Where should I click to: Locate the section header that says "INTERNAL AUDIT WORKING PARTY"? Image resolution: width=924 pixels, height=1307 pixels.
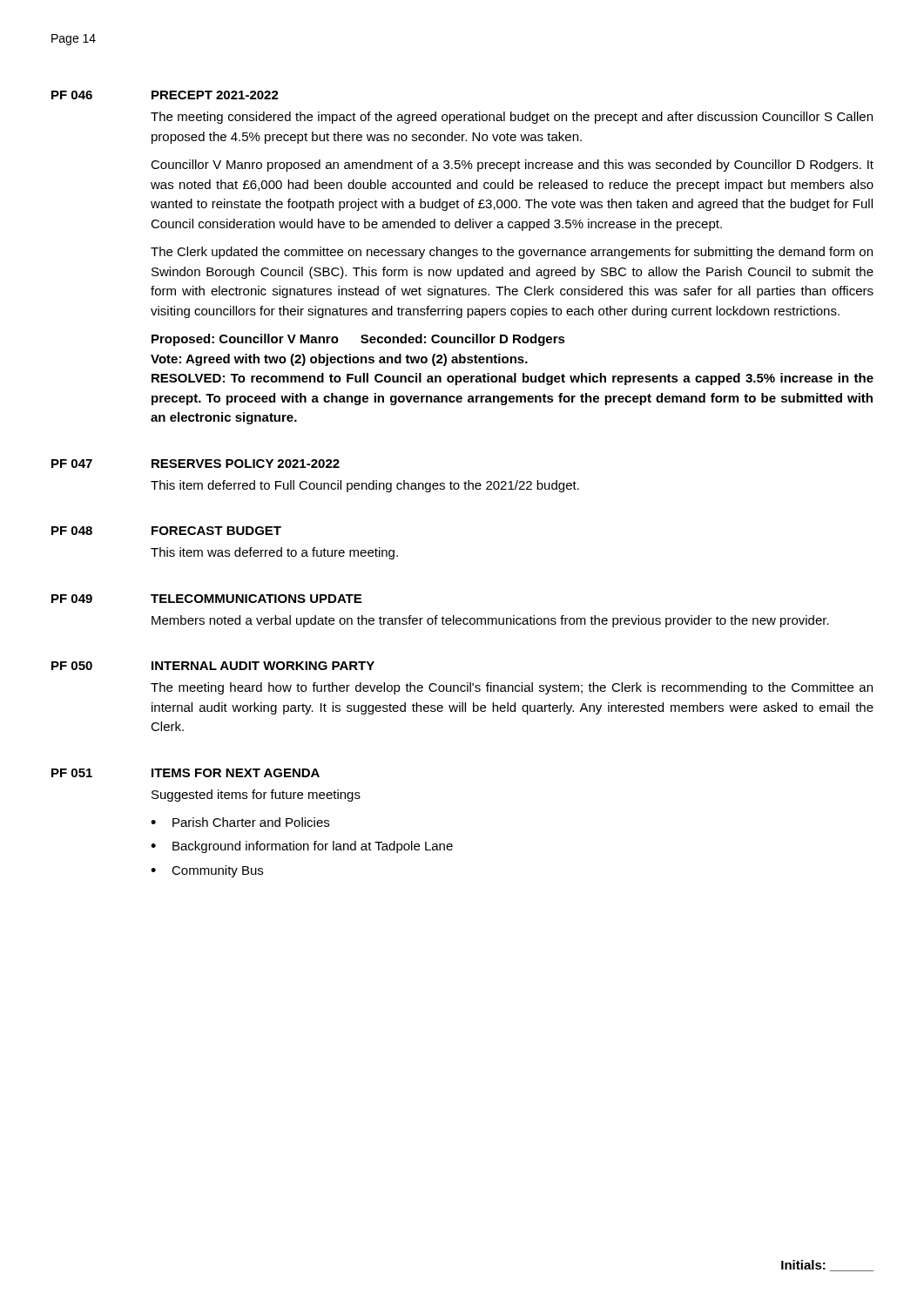point(263,665)
